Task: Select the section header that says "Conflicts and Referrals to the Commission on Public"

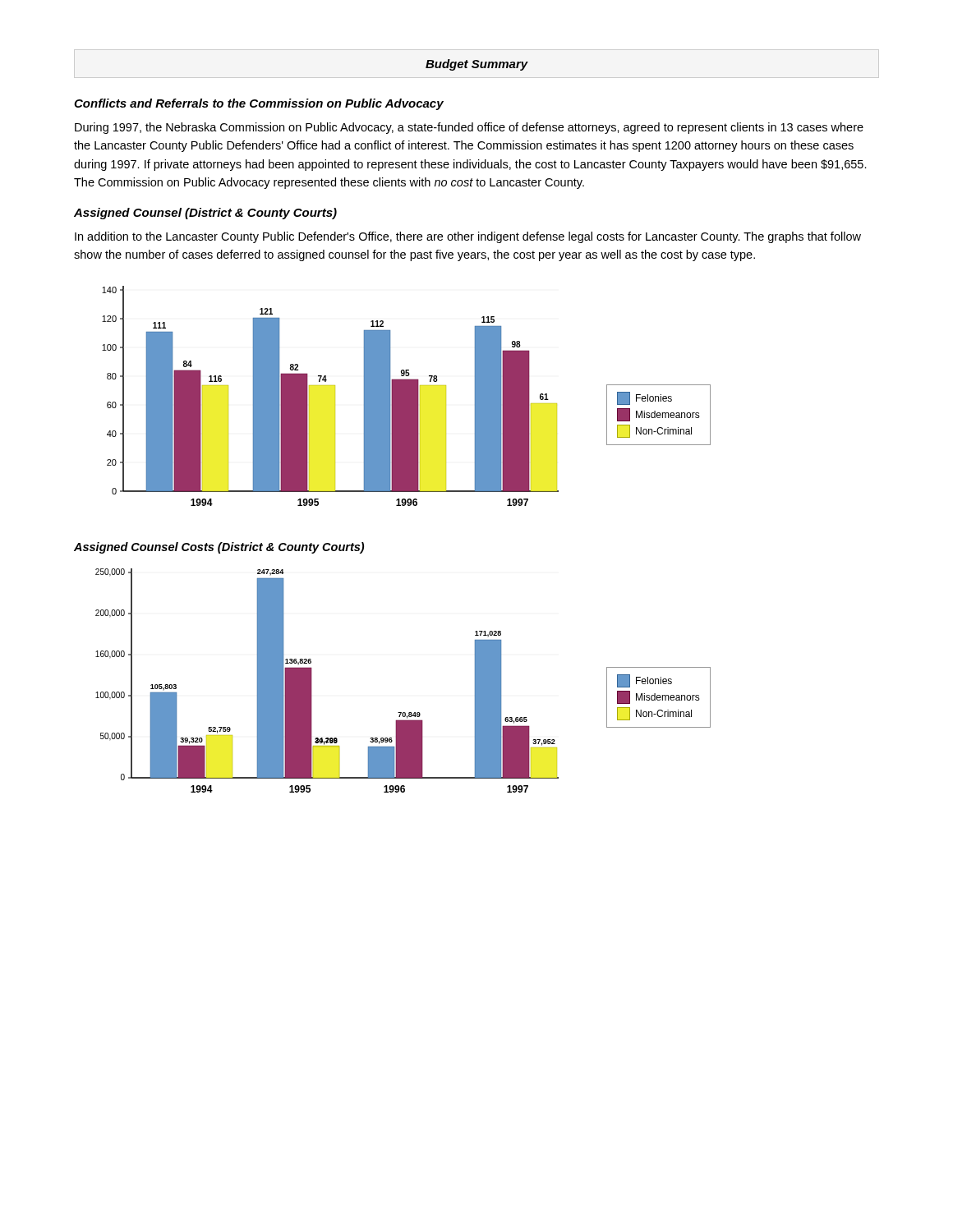Action: point(259,103)
